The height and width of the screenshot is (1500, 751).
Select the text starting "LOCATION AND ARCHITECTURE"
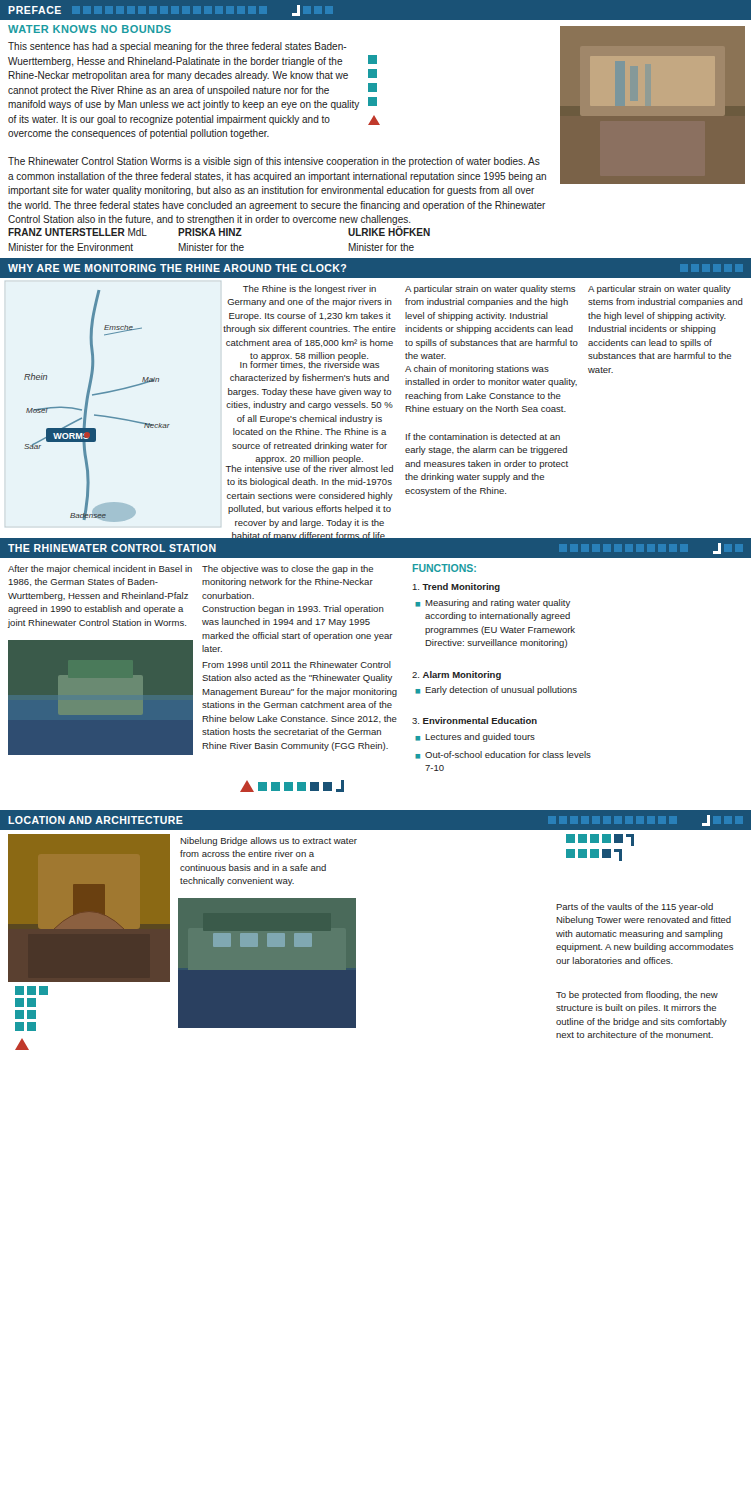[380, 820]
